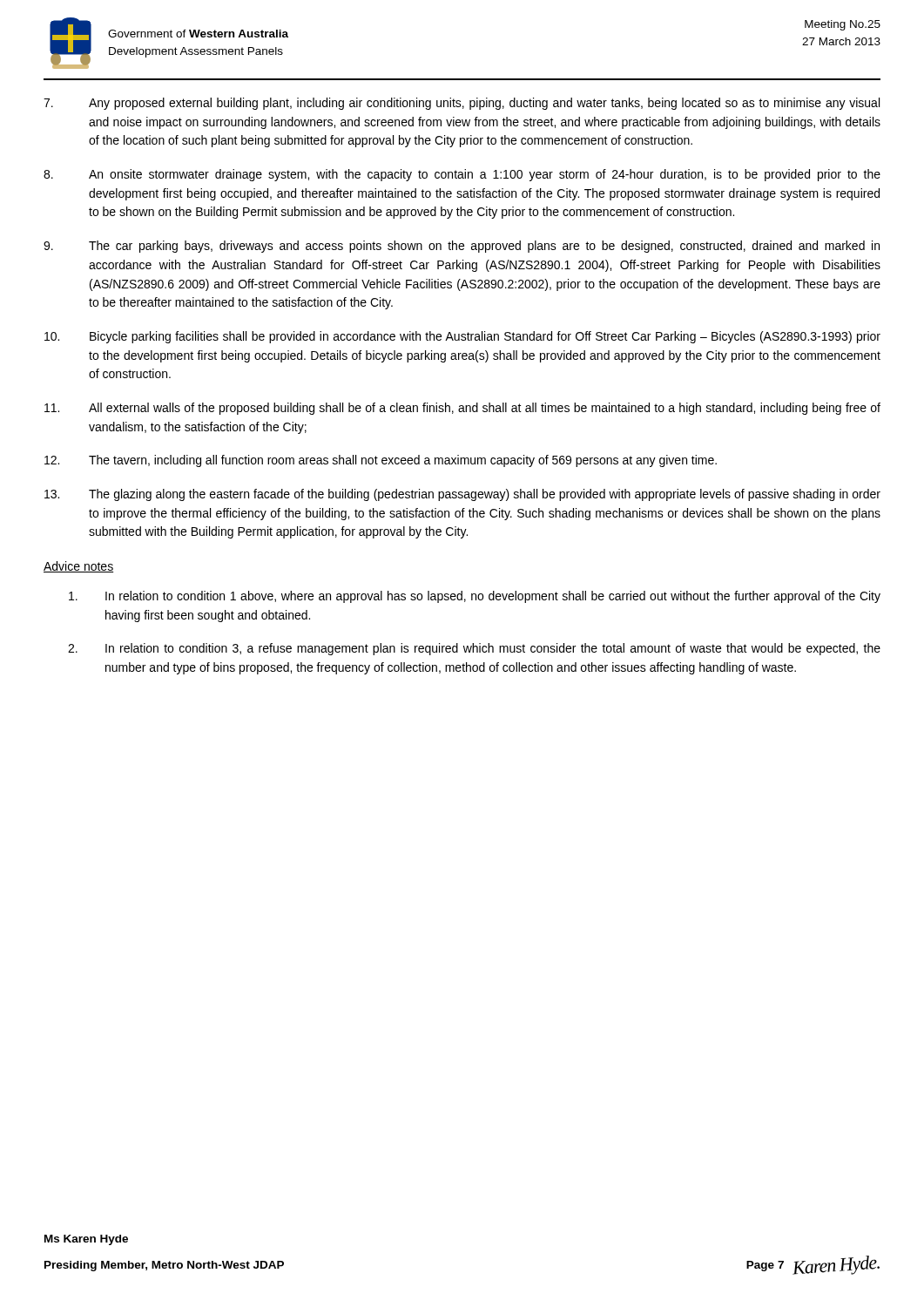Image resolution: width=924 pixels, height=1307 pixels.
Task: Locate the text starting "9. The car parking bays,"
Action: point(462,275)
